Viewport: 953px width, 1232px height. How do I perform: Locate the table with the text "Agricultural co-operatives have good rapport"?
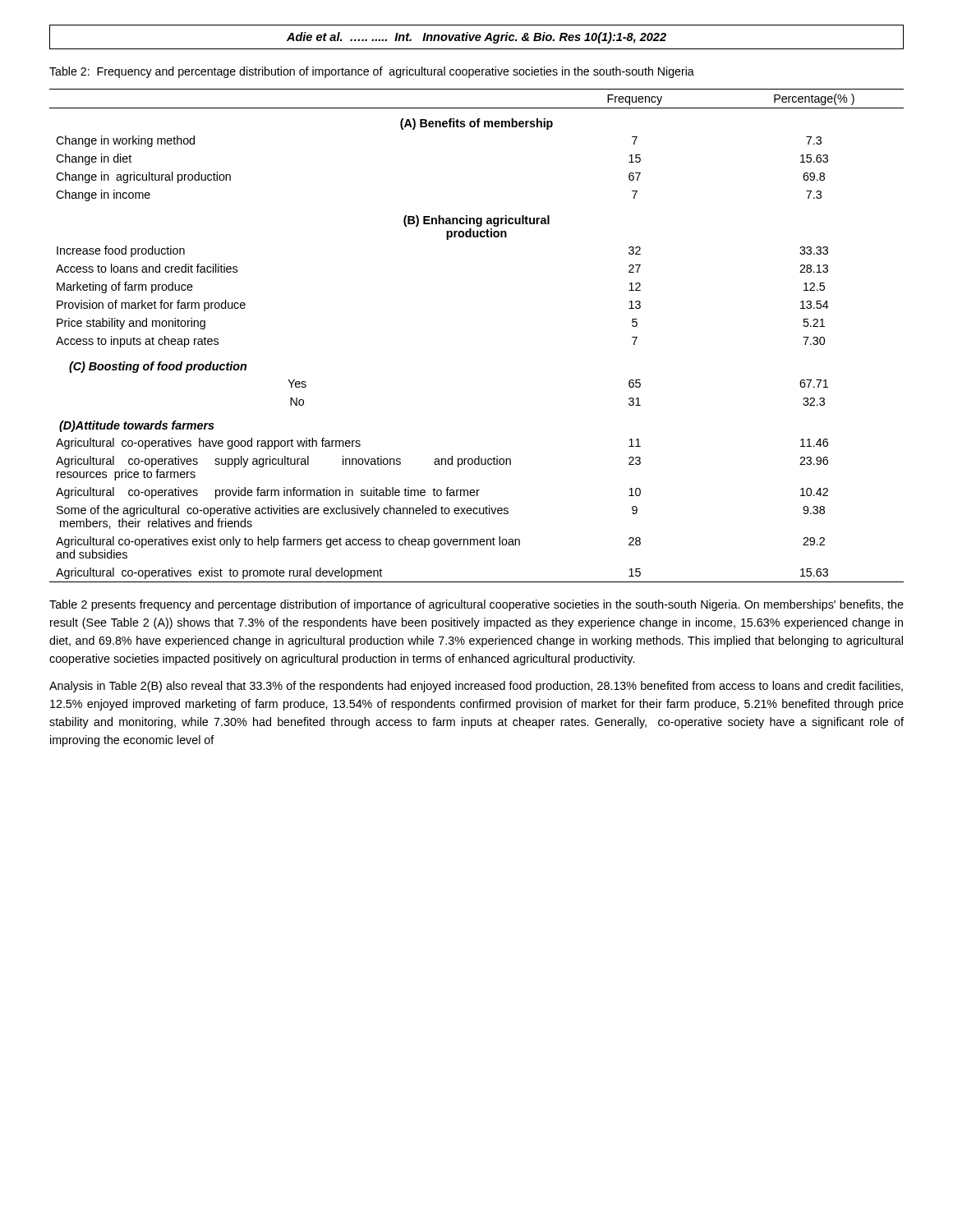pyautogui.click(x=476, y=335)
